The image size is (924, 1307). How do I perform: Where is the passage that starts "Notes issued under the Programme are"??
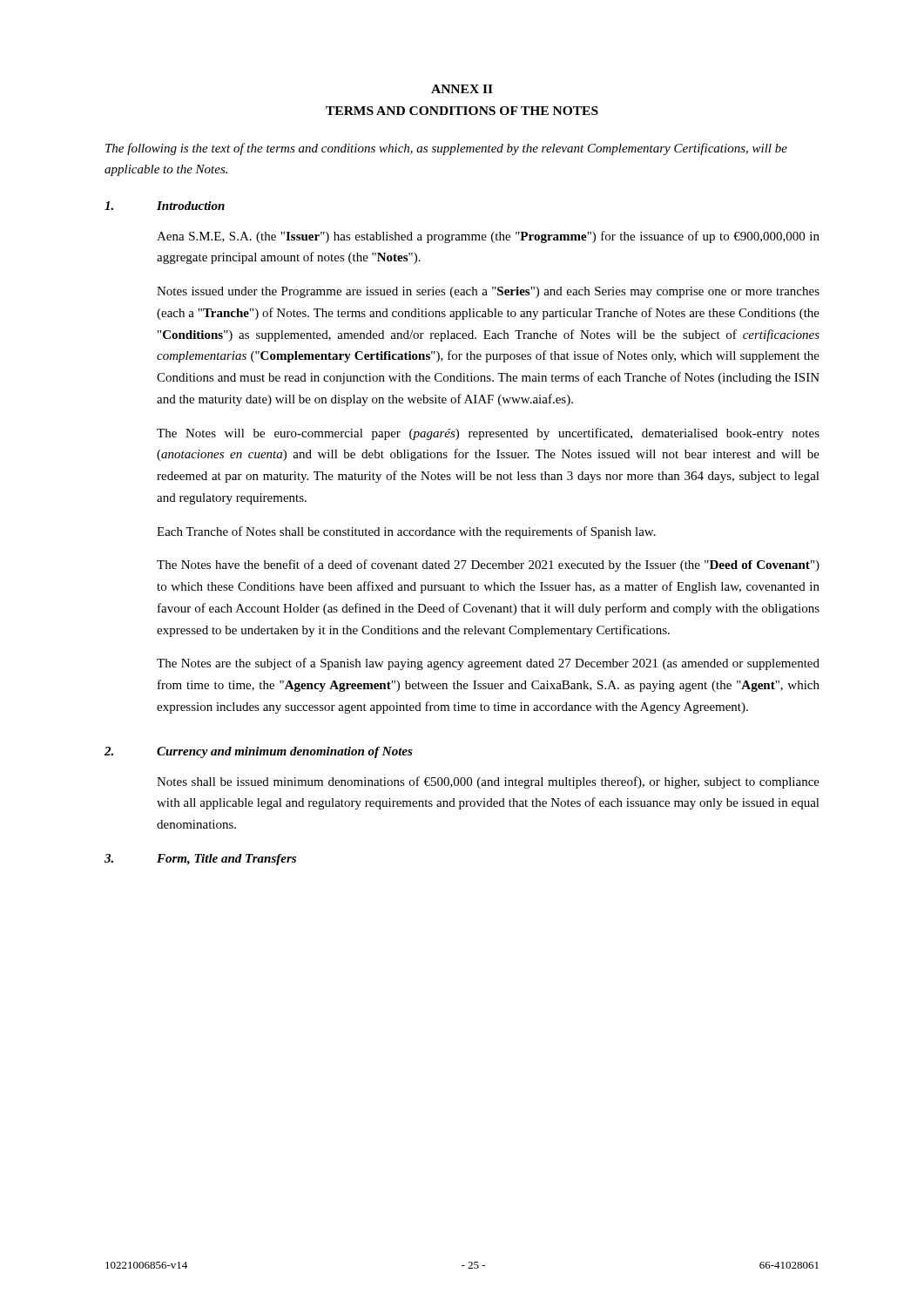488,345
